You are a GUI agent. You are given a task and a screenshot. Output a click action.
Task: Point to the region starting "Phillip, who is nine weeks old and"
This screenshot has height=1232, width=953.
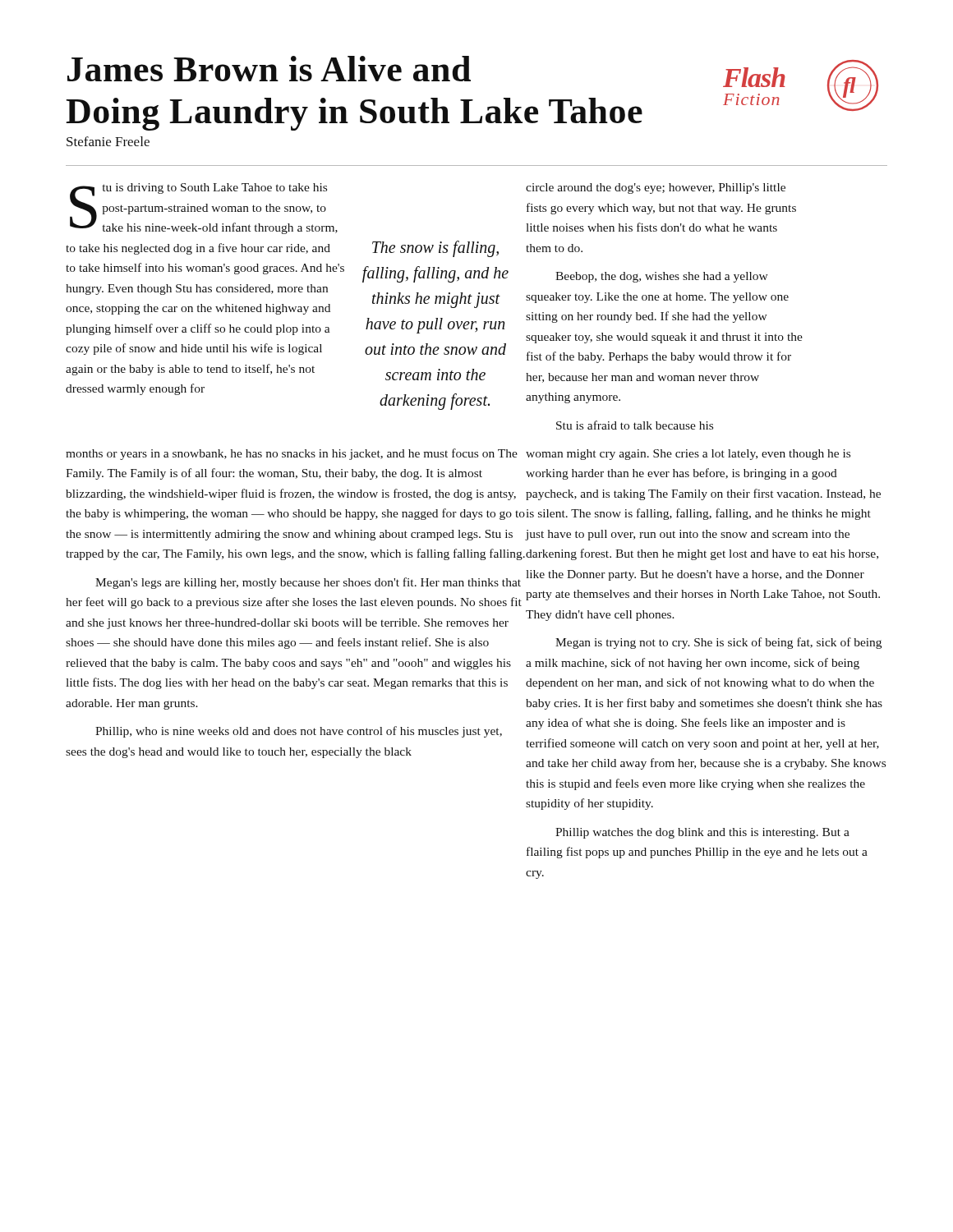point(284,741)
